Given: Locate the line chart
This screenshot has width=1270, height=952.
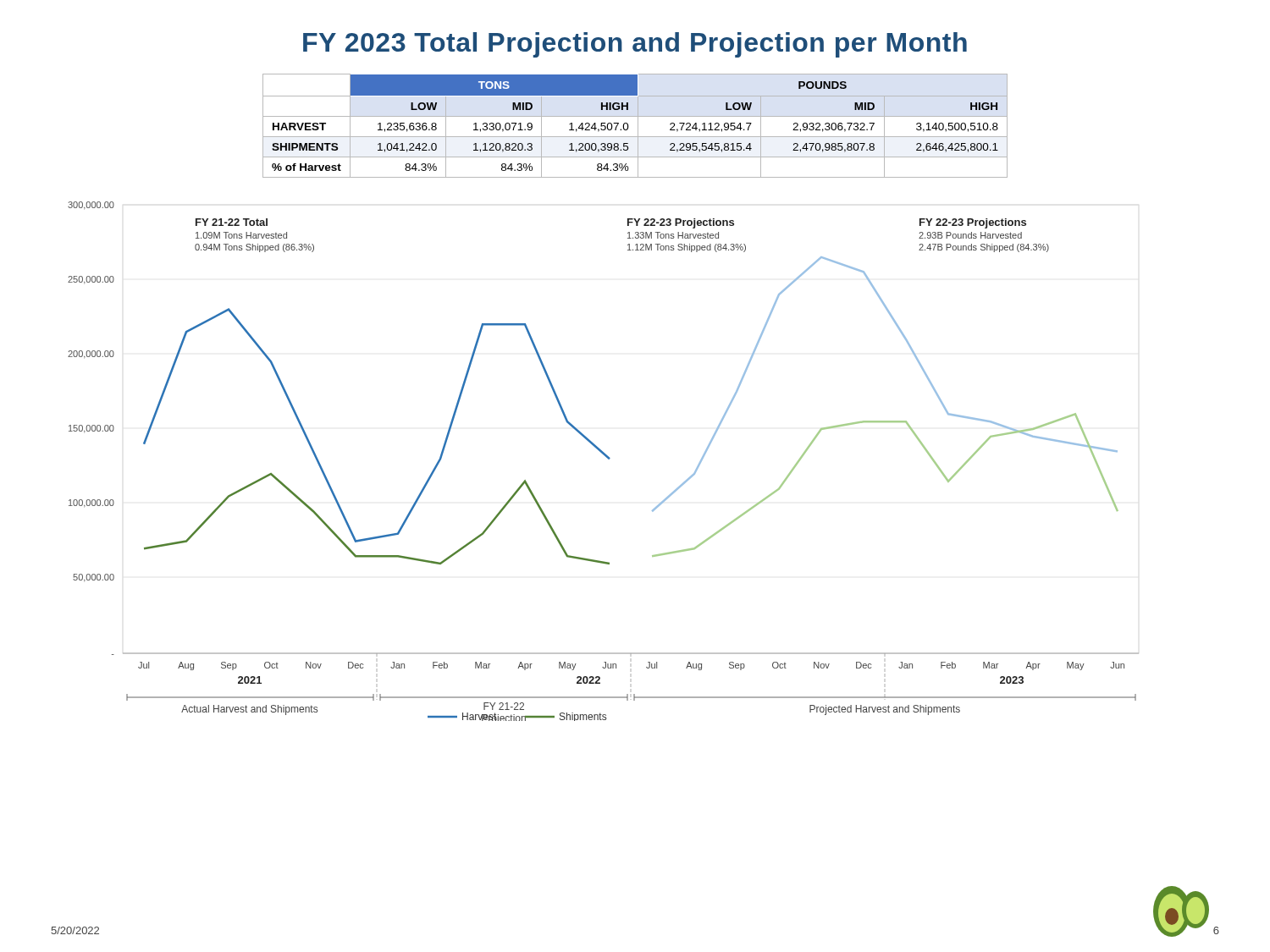Looking at the screenshot, I should coord(635,459).
